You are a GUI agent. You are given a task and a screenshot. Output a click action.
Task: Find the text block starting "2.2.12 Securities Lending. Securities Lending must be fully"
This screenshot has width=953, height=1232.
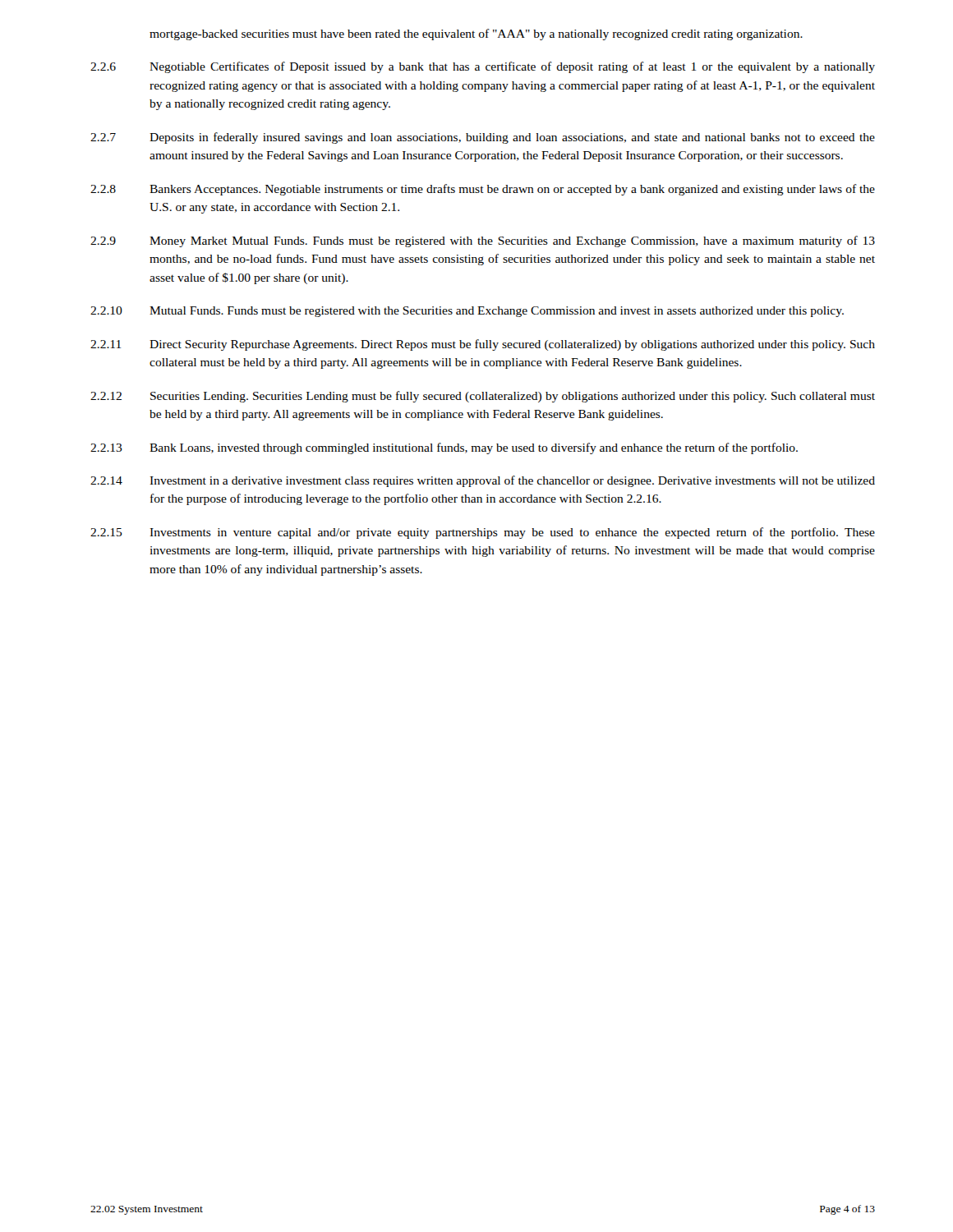point(483,405)
